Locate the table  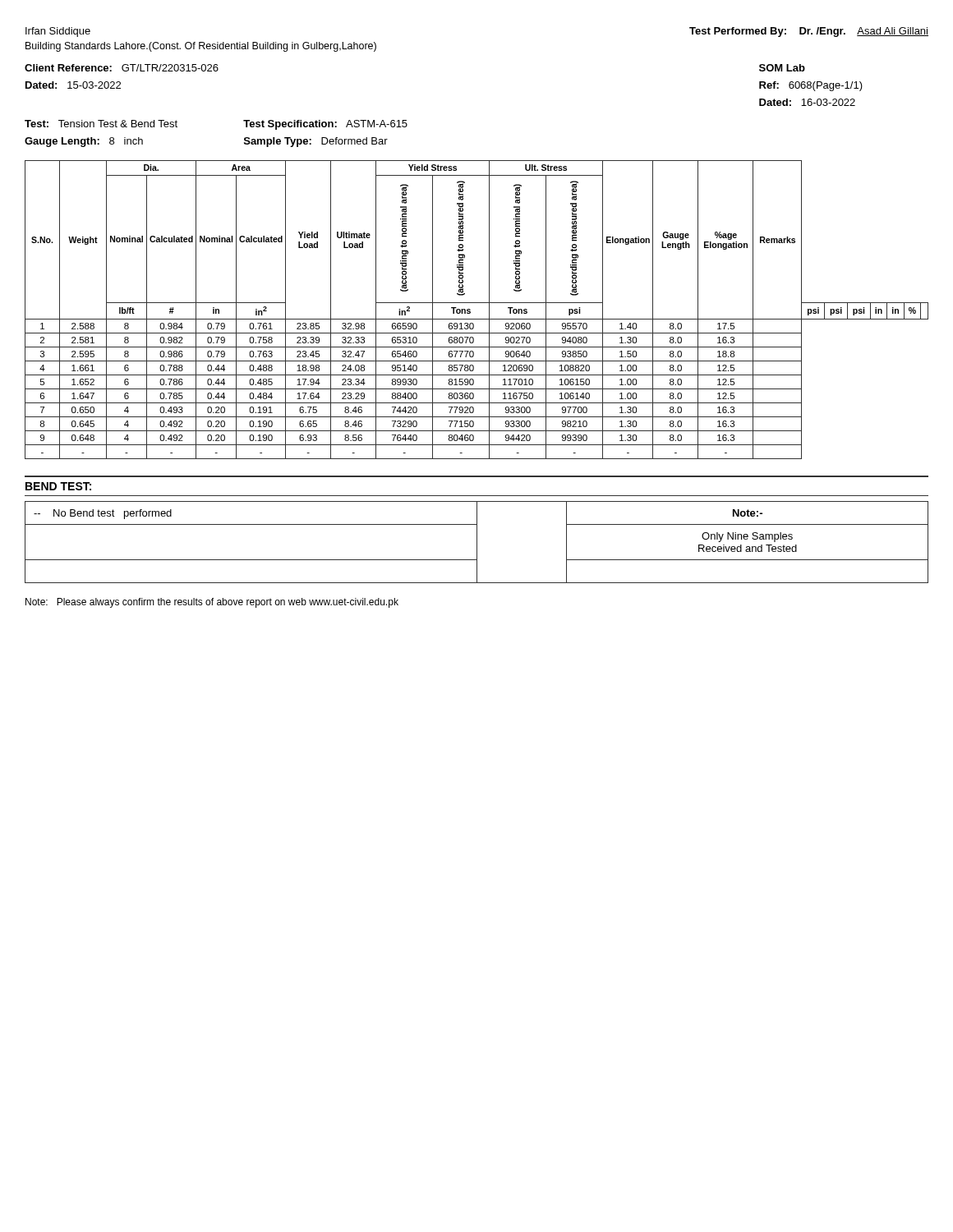coord(476,310)
